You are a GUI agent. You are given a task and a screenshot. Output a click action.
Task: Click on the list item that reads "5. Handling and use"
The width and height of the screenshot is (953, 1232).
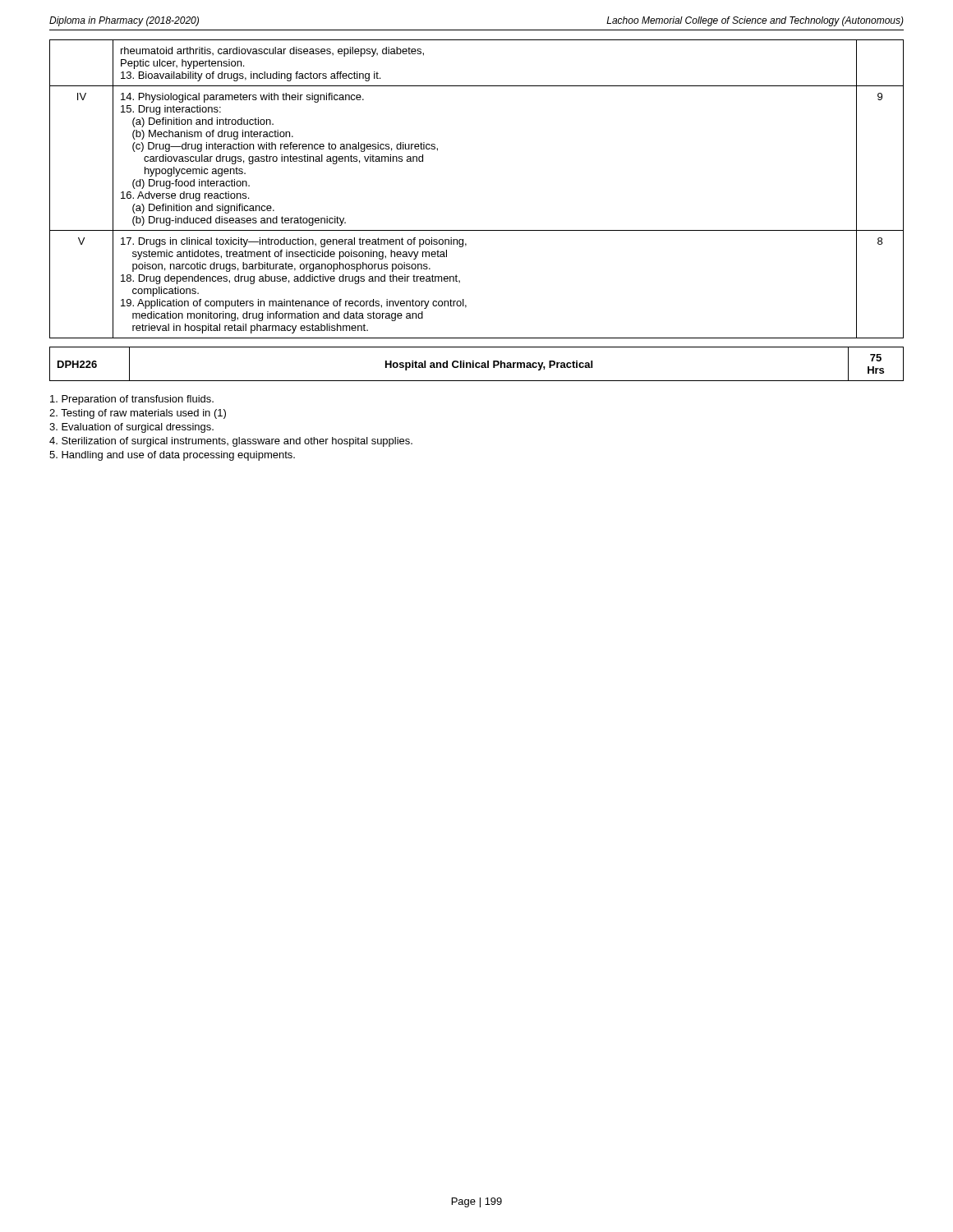click(x=172, y=455)
